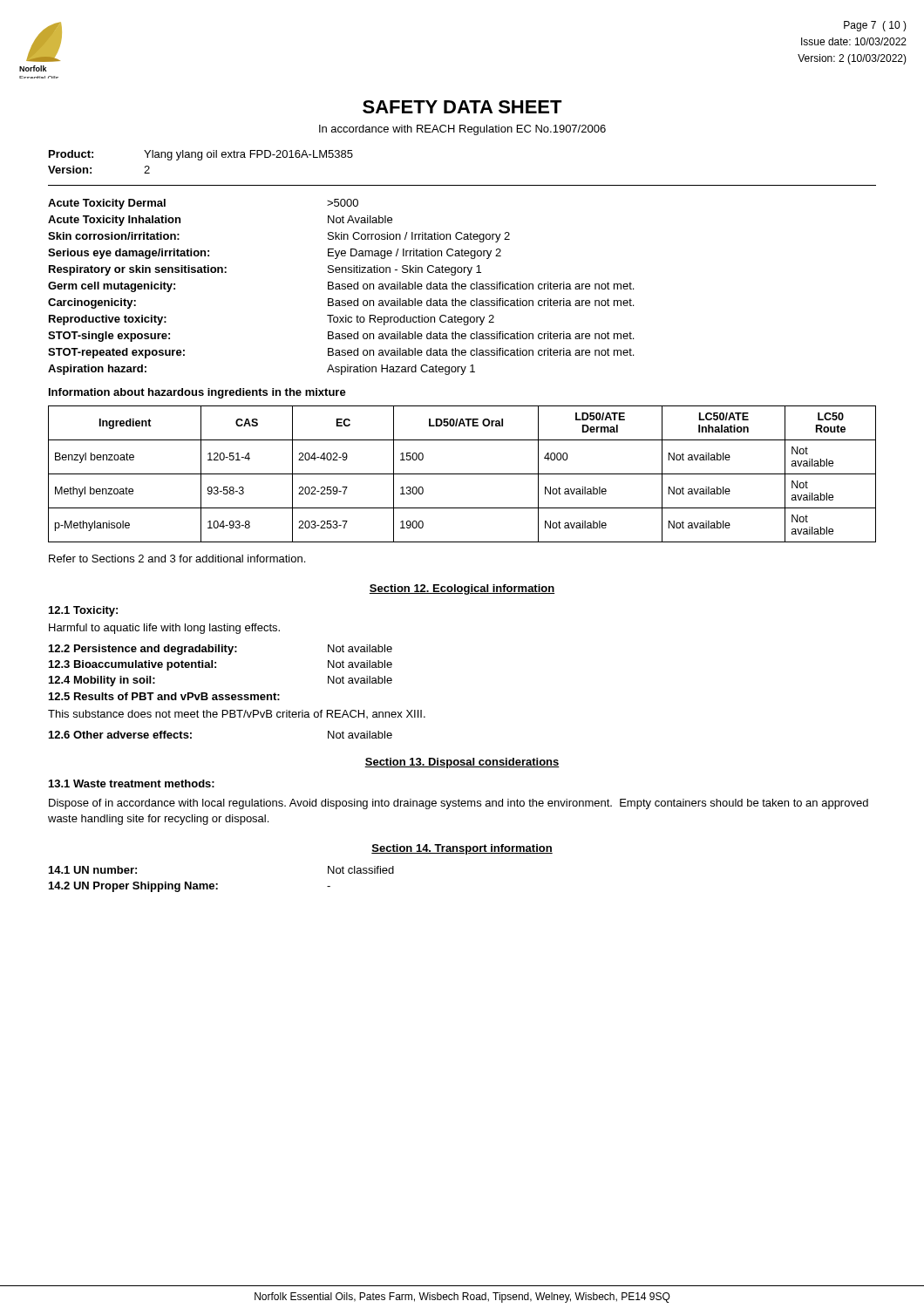
Task: Locate the text block that says "1 Waste treatment"
Action: click(x=131, y=783)
